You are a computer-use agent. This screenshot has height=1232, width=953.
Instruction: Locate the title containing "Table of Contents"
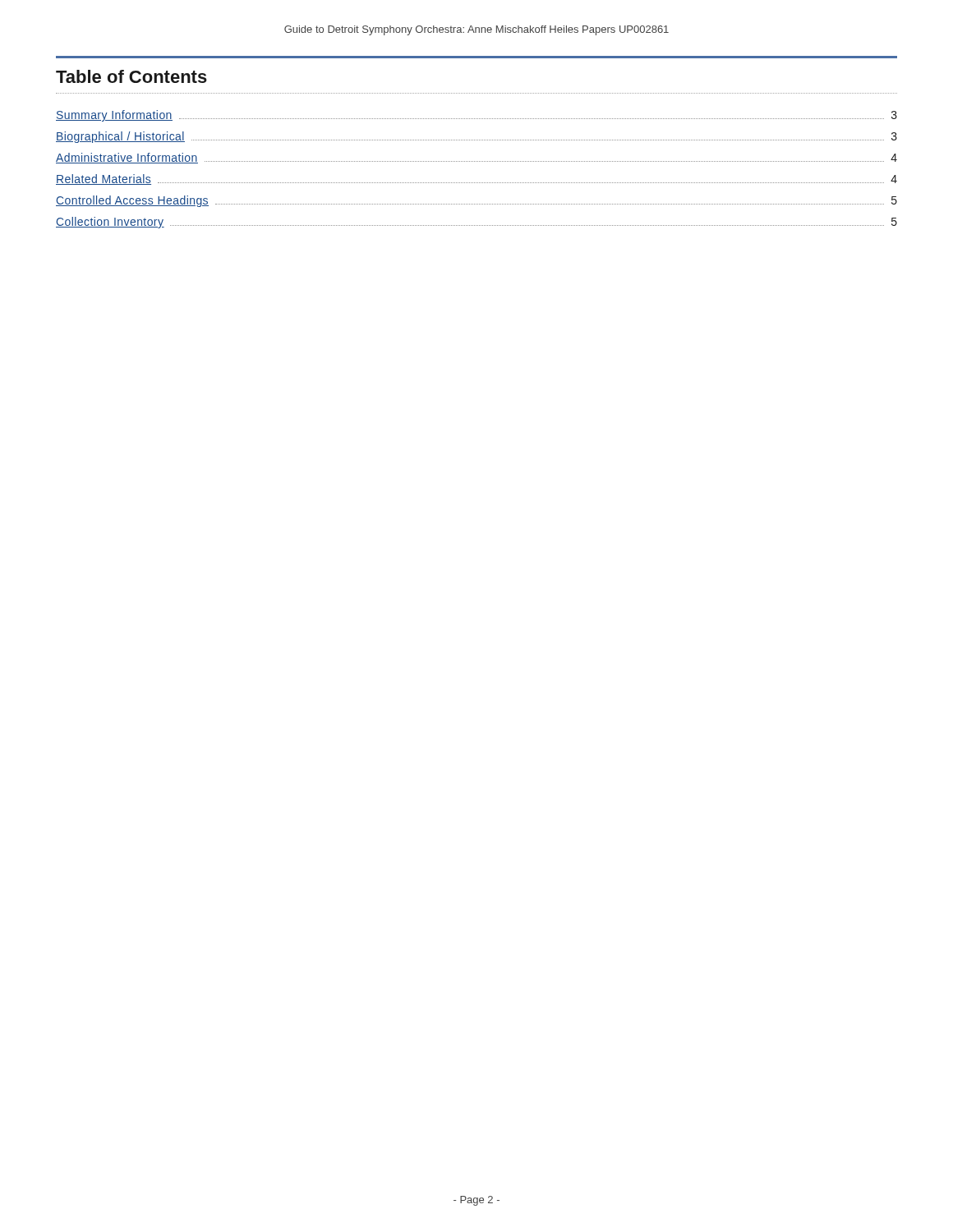click(x=132, y=77)
